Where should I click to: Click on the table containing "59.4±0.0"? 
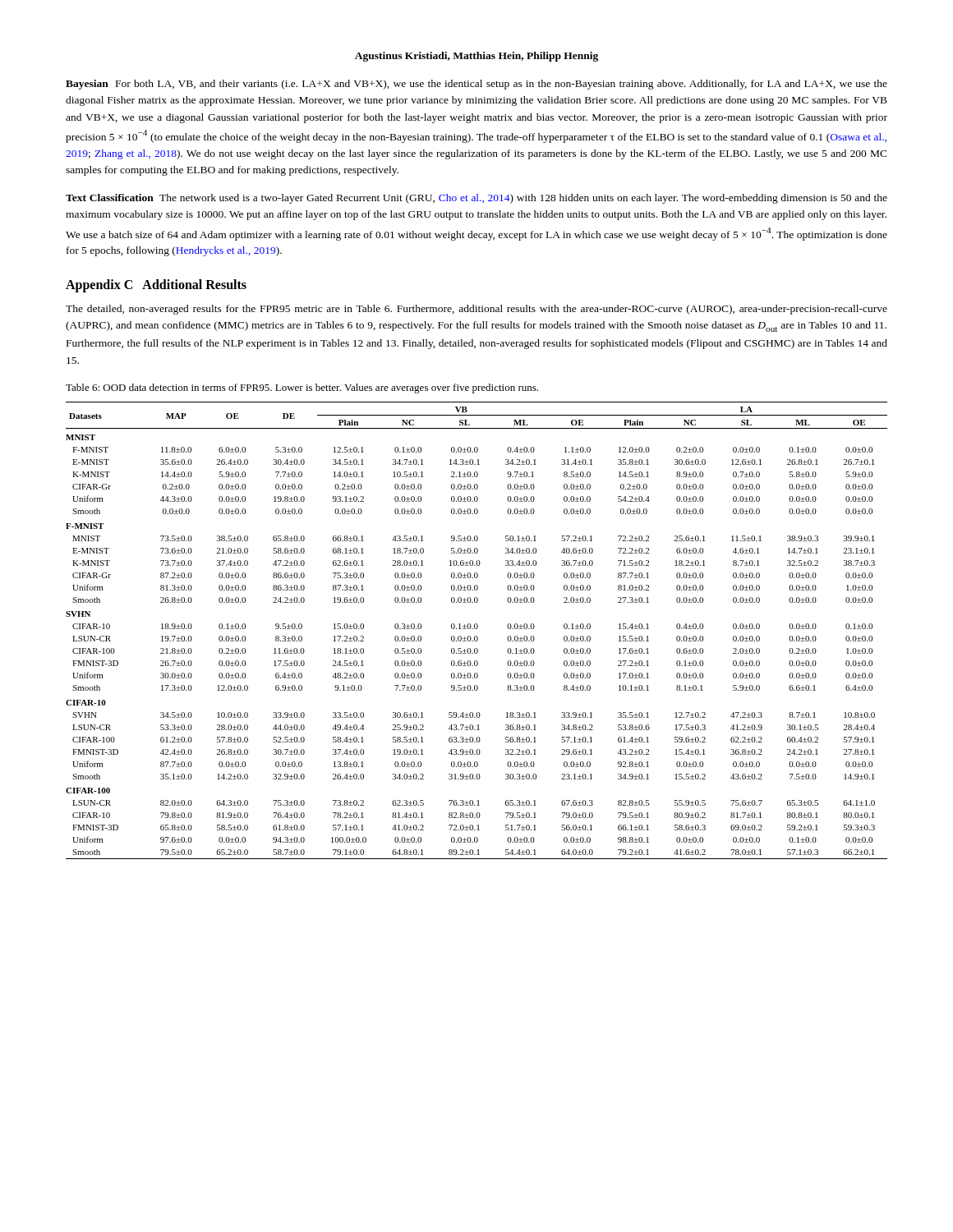(x=476, y=630)
